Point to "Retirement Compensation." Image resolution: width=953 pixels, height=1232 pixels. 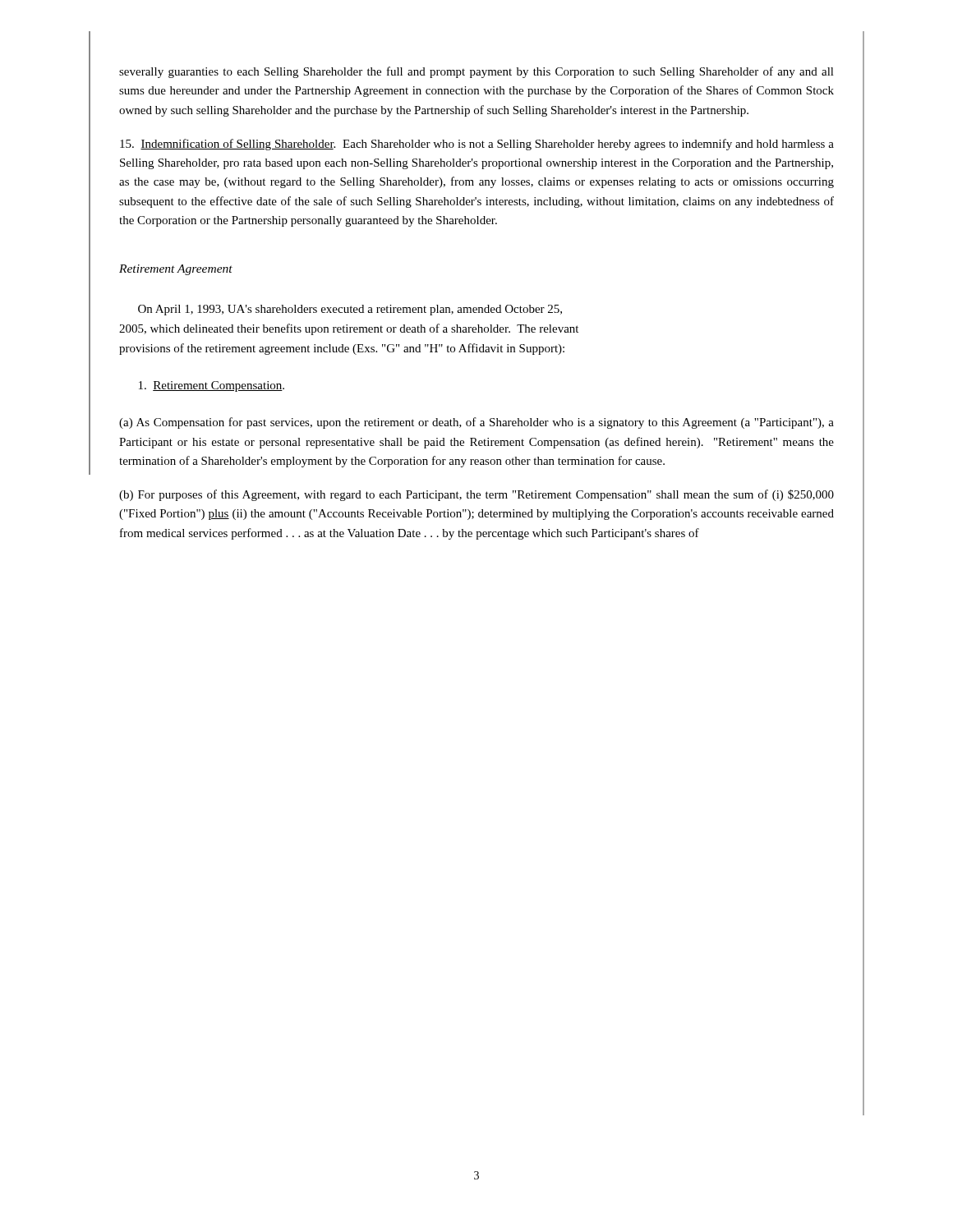point(202,385)
